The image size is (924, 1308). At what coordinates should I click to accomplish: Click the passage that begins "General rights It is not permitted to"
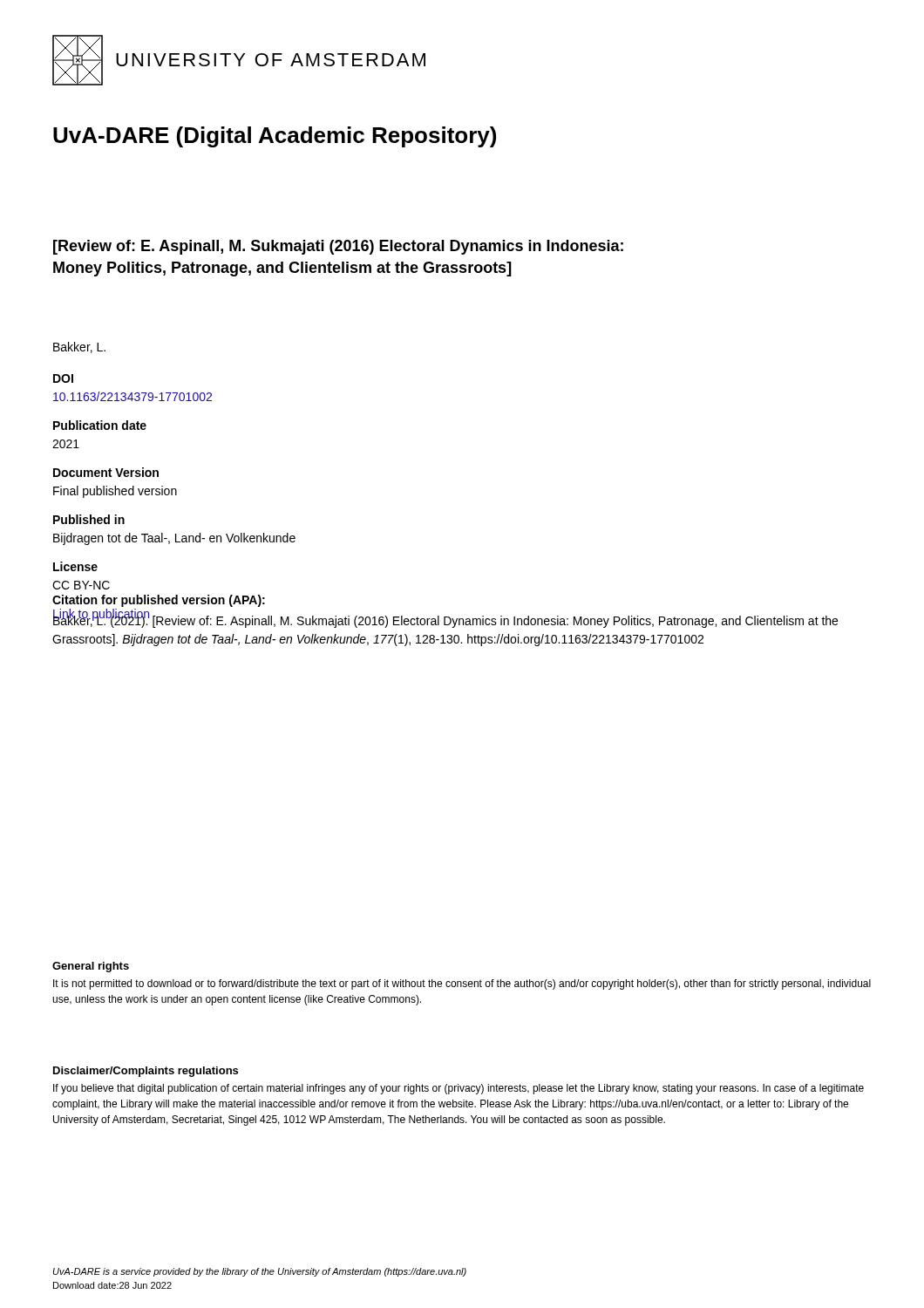tap(462, 983)
